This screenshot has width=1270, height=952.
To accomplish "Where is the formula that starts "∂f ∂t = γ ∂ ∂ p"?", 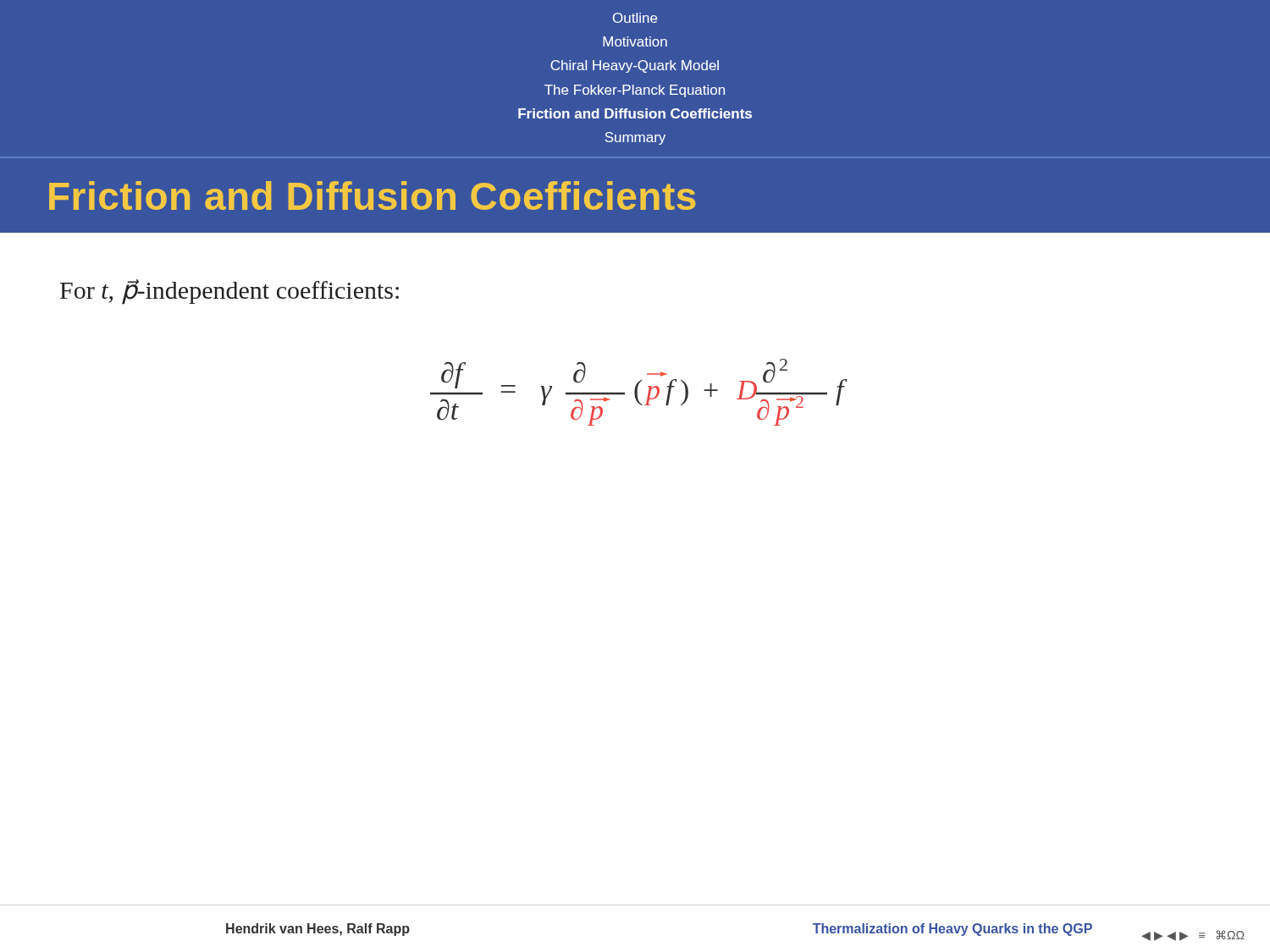I will click(x=635, y=394).
